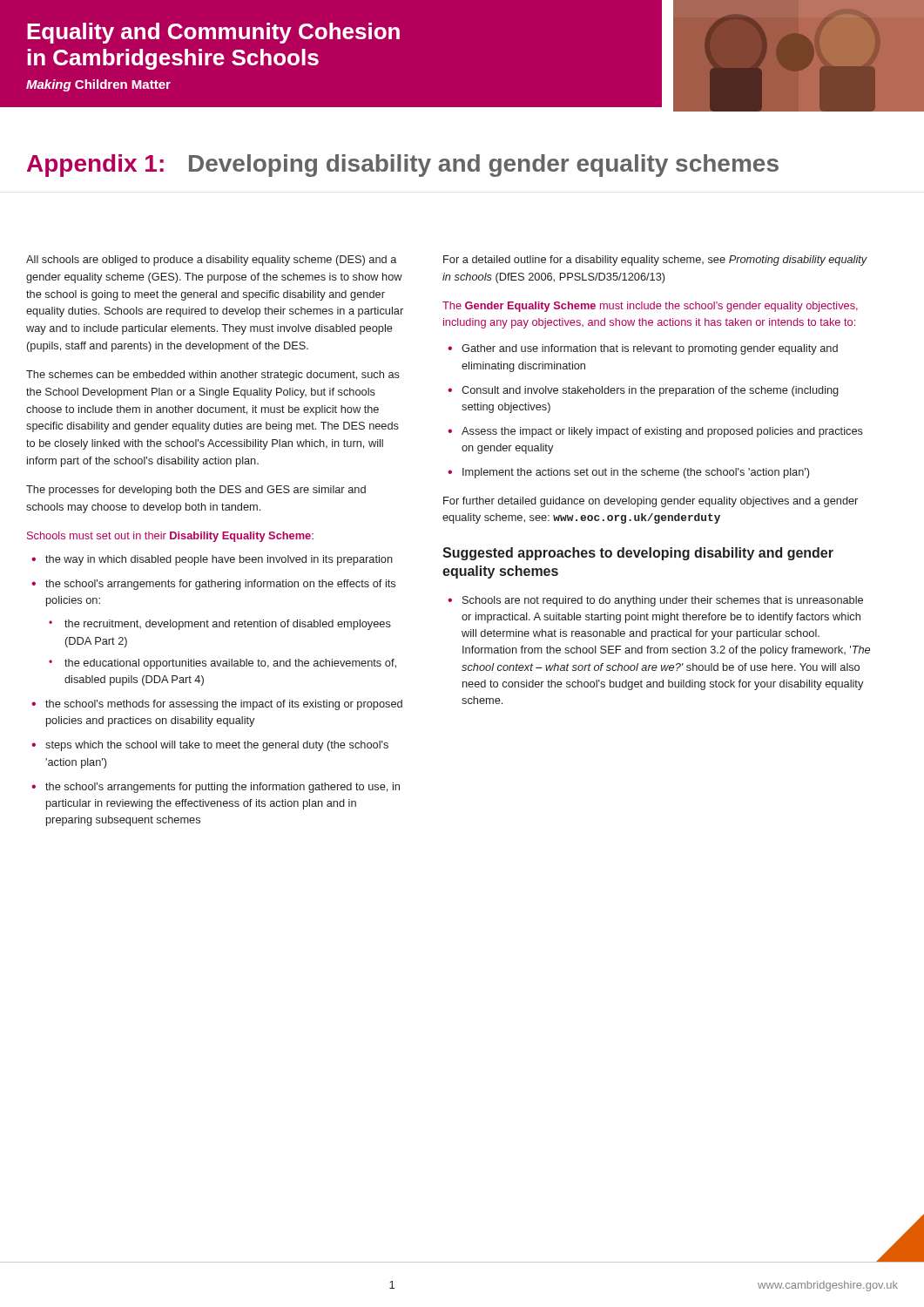Select the text starting "the educational opportunities available to, and the"
The image size is (924, 1307).
click(x=231, y=671)
